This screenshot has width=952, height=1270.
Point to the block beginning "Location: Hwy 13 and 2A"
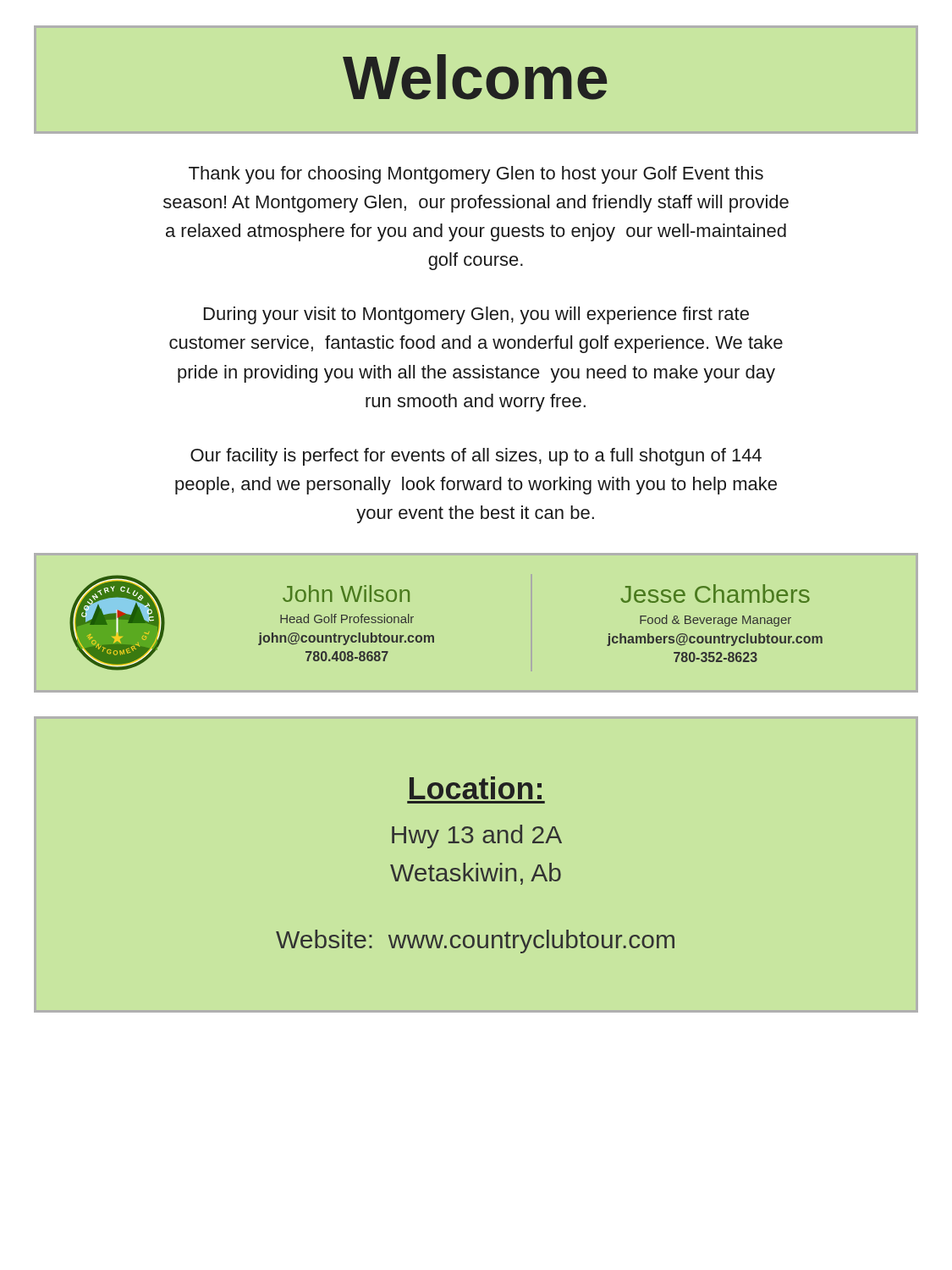tap(476, 862)
